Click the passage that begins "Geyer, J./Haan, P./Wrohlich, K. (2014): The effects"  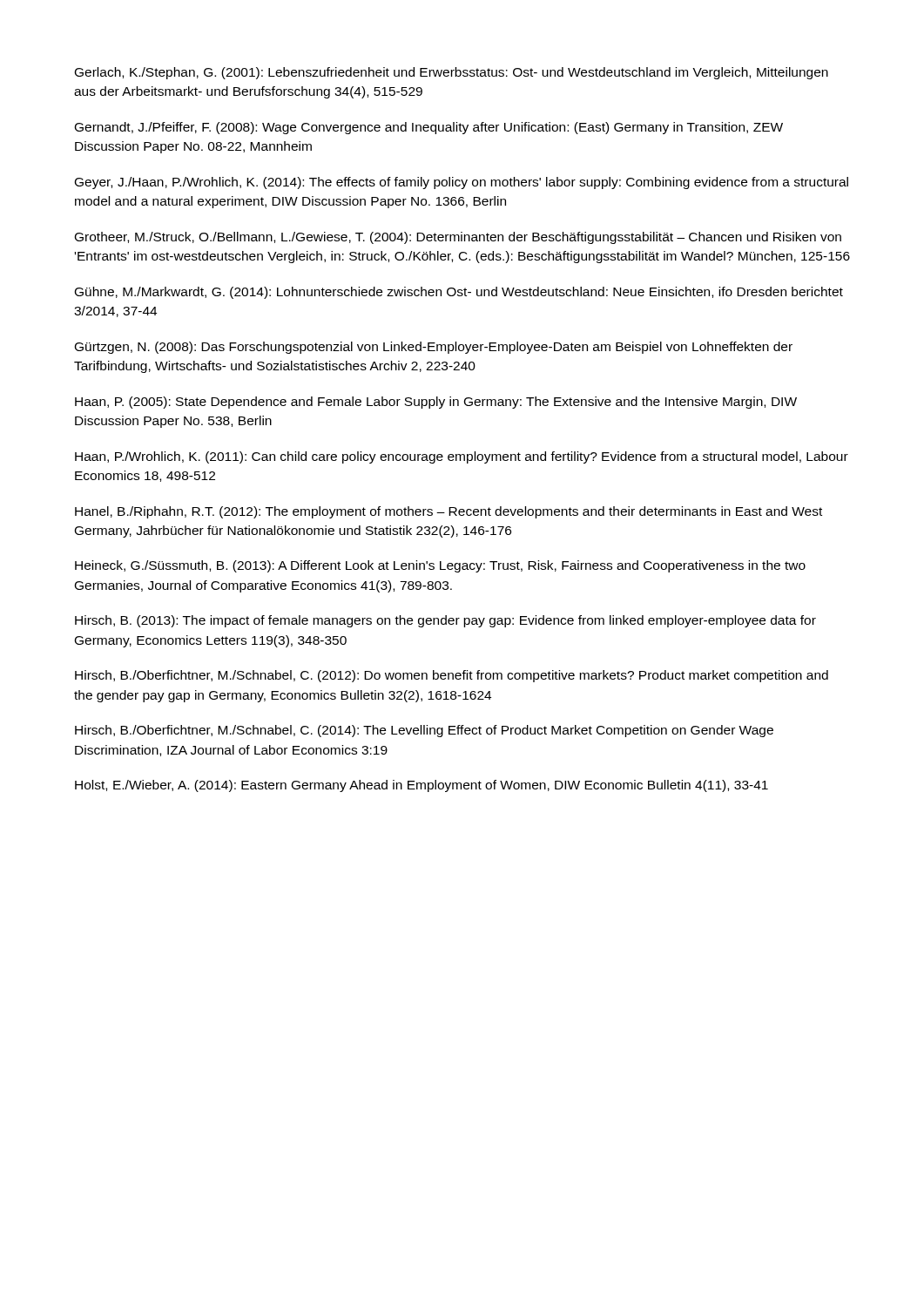[x=462, y=191]
